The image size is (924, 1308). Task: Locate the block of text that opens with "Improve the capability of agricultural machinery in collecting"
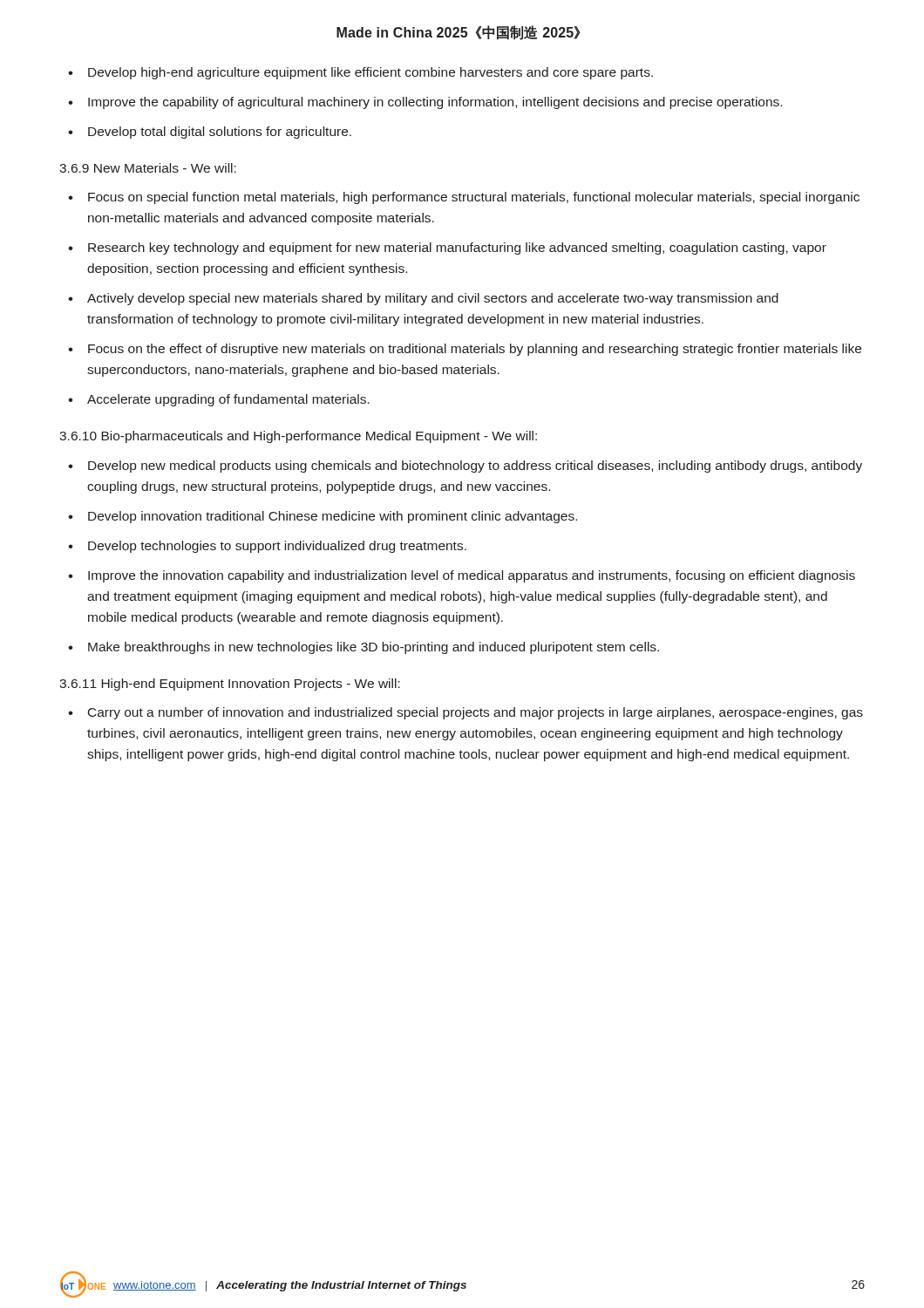coord(435,102)
